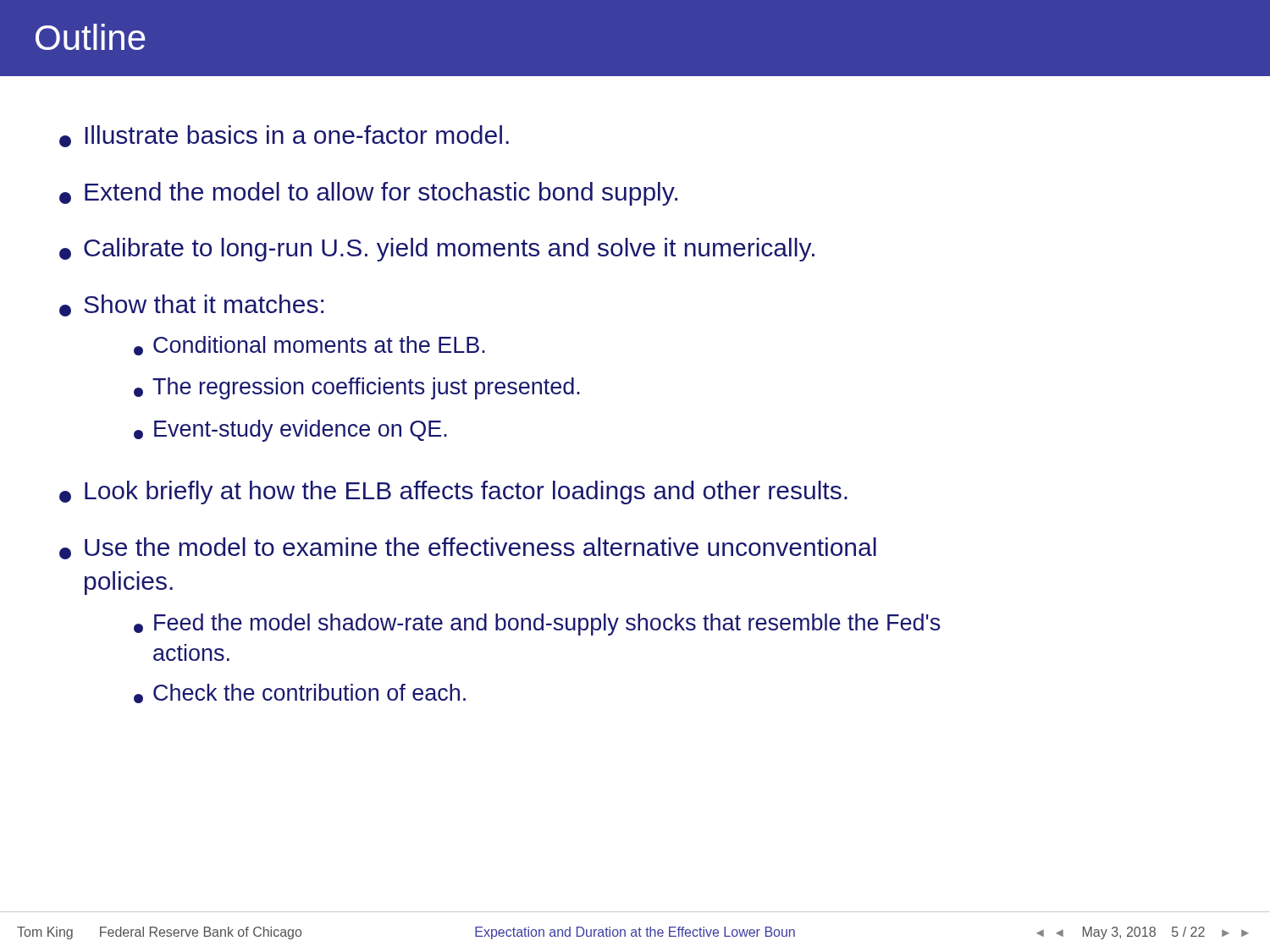Screen dimensions: 952x1270
Task: Select the list item with the text "Conditional moments at the"
Action: (310, 347)
